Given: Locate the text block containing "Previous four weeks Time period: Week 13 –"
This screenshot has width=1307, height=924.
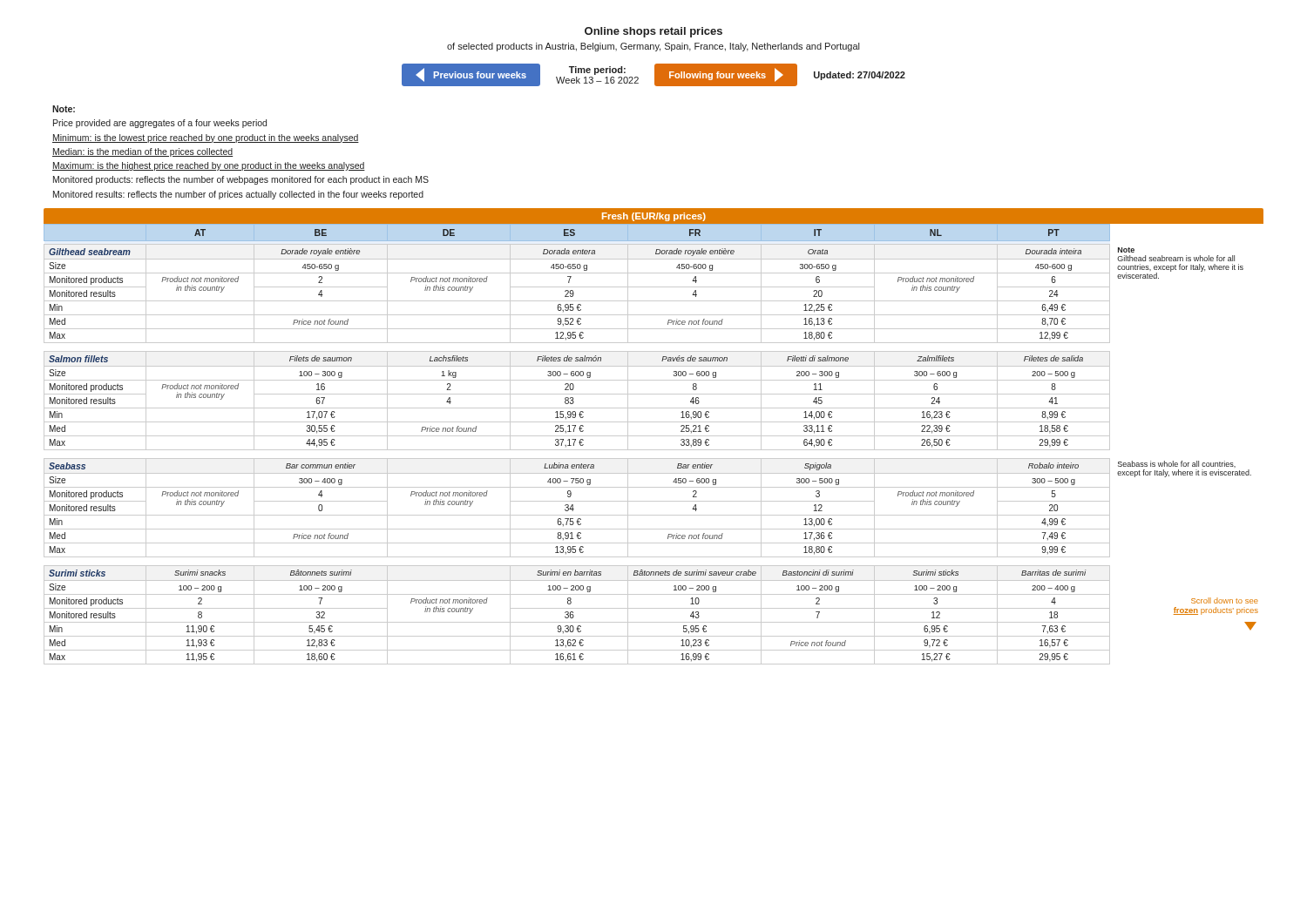Looking at the screenshot, I should (x=654, y=75).
